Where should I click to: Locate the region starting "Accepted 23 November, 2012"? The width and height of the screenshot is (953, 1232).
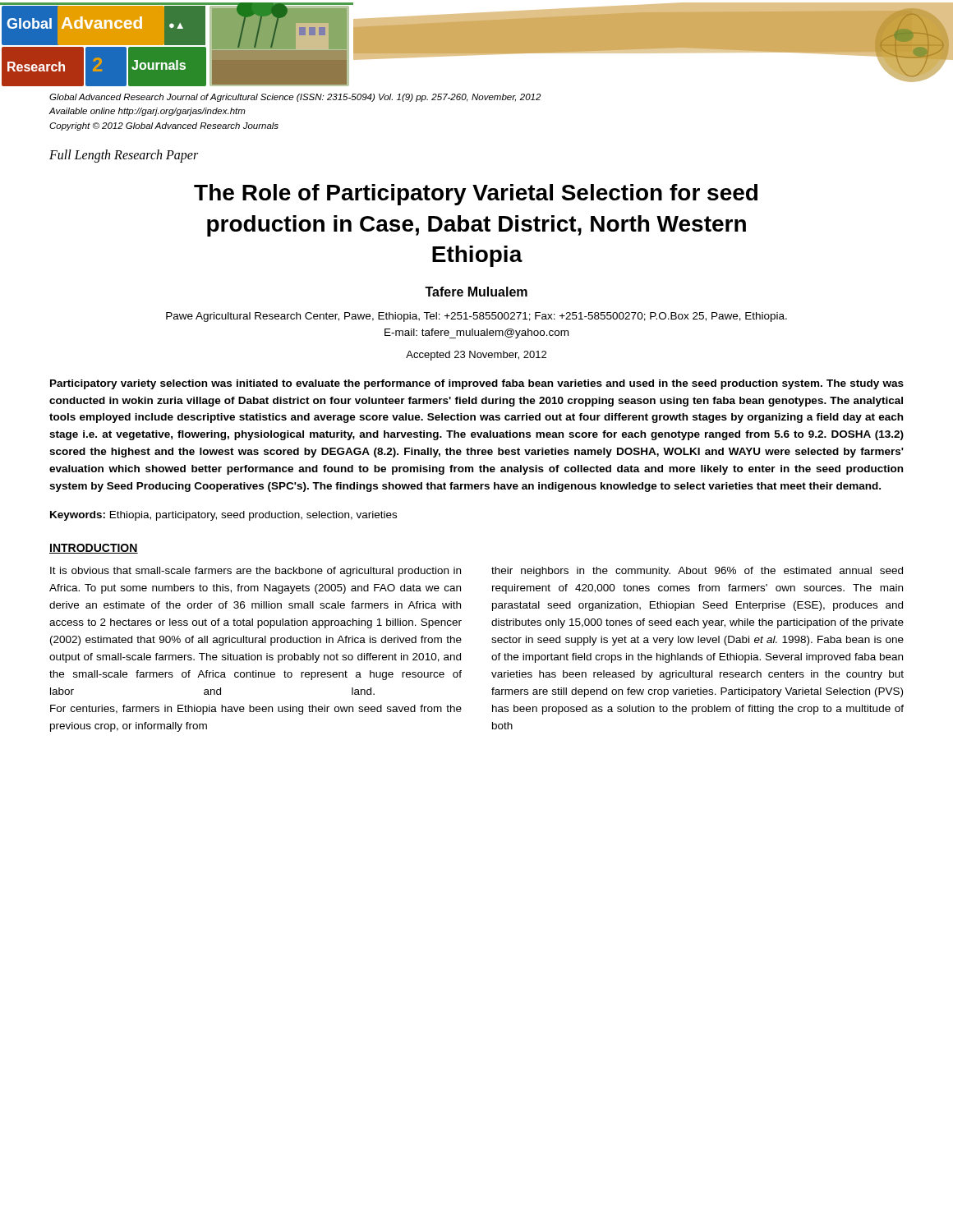(x=476, y=354)
